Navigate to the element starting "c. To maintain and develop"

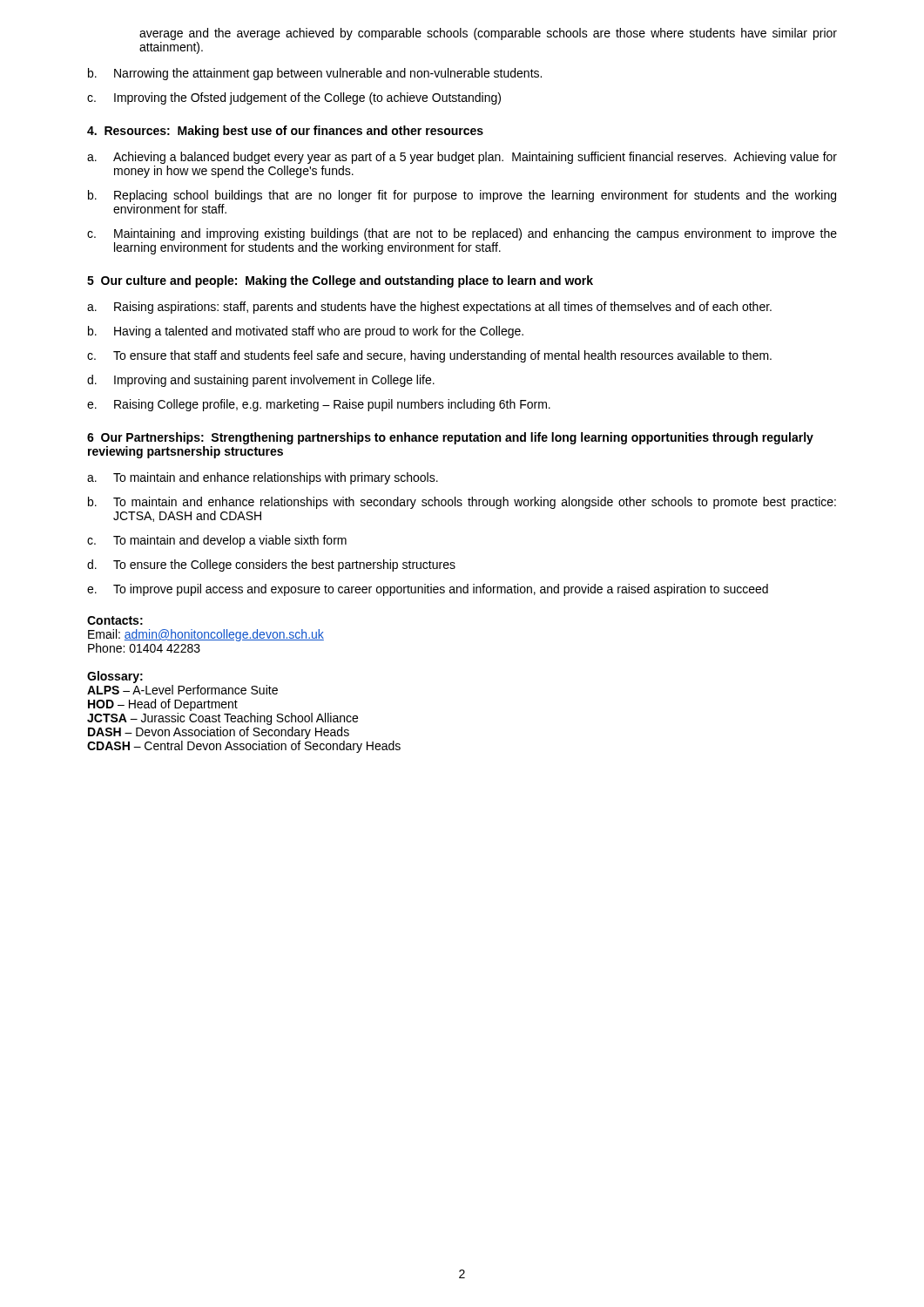tap(217, 541)
